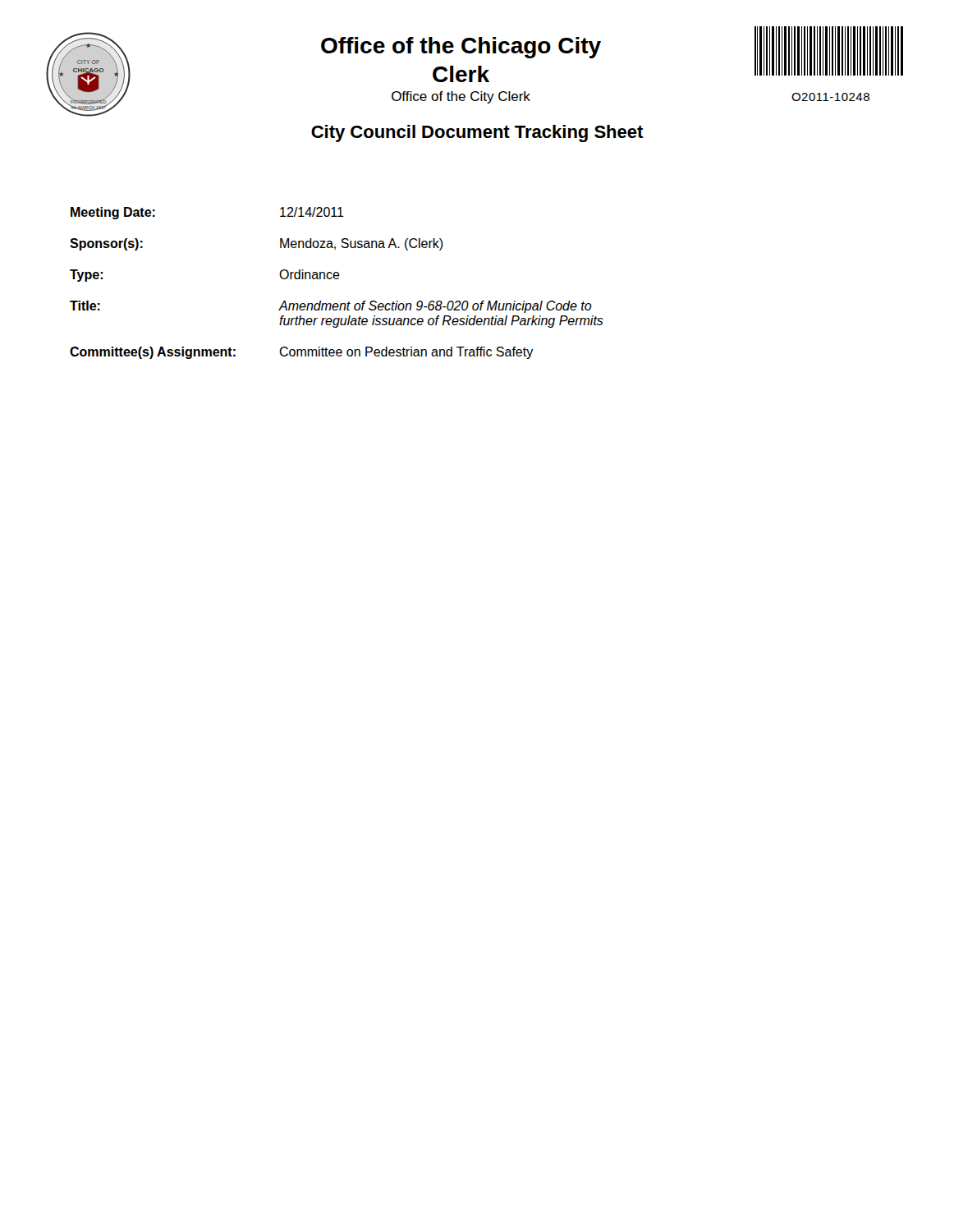
Task: Find the element starting "Meeting Date: 12/14/2011"
Action: 114,213
